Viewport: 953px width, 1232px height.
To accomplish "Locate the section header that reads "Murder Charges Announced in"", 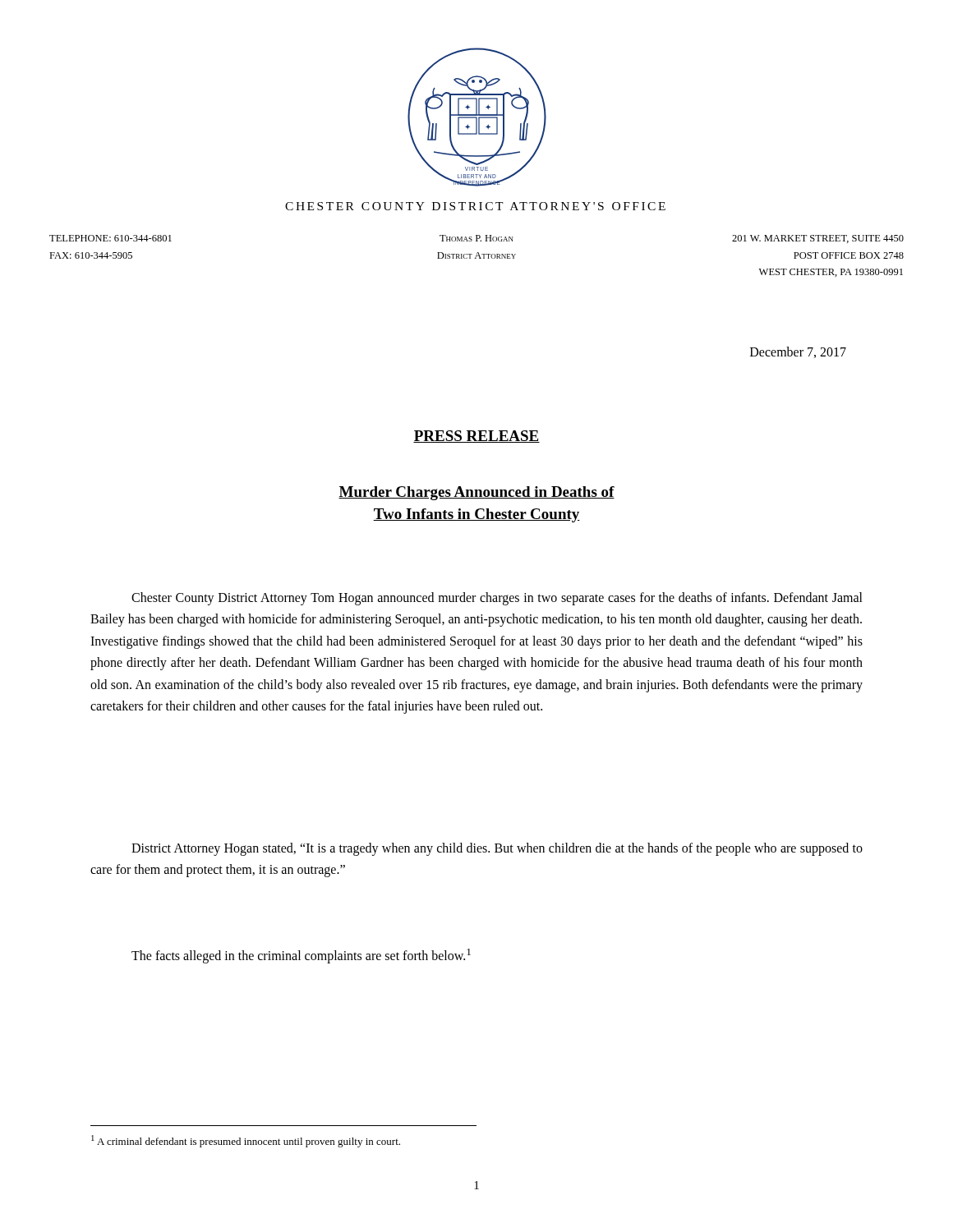I will pyautogui.click(x=476, y=502).
